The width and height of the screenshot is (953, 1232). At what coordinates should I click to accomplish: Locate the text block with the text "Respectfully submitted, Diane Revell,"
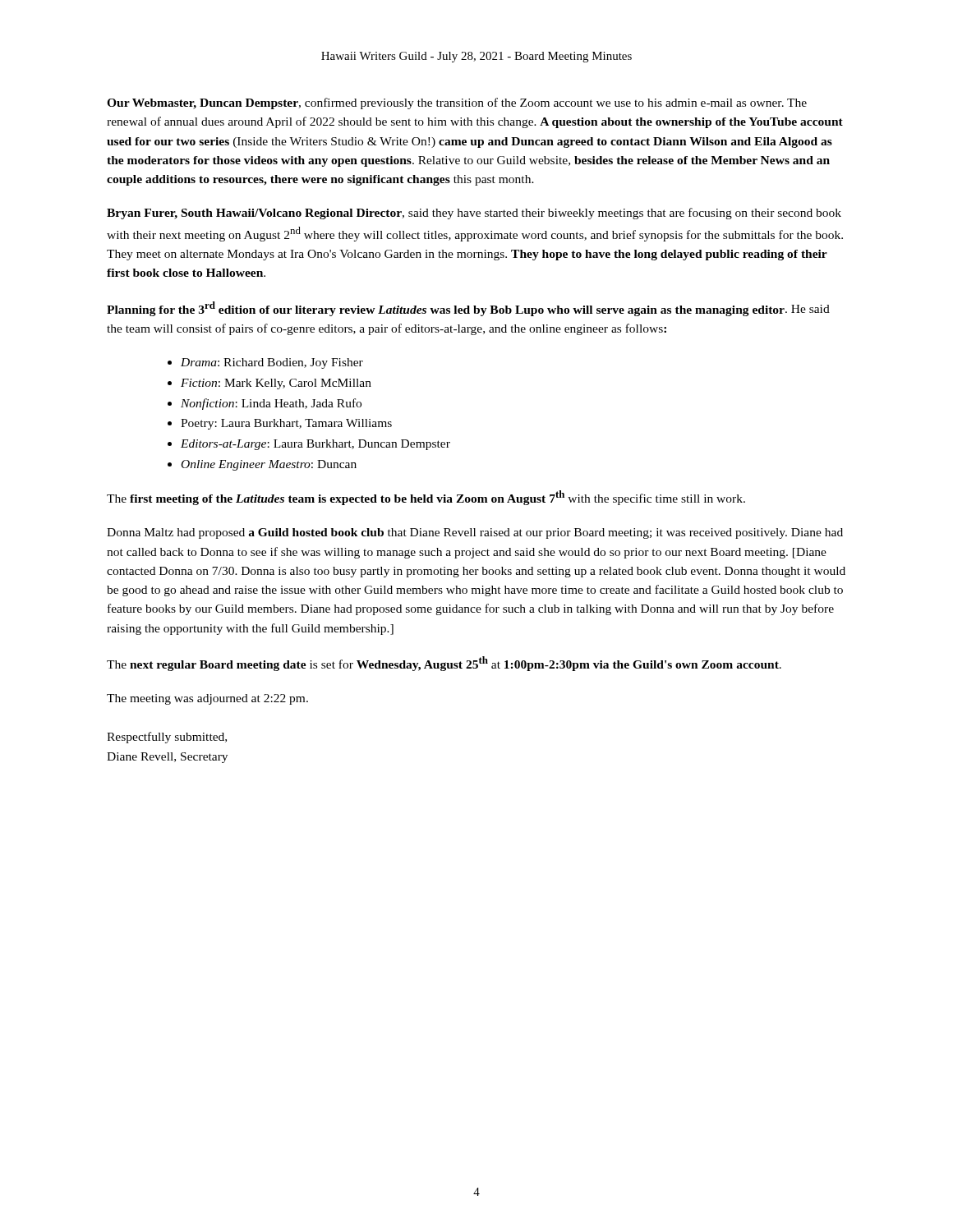[x=167, y=746]
